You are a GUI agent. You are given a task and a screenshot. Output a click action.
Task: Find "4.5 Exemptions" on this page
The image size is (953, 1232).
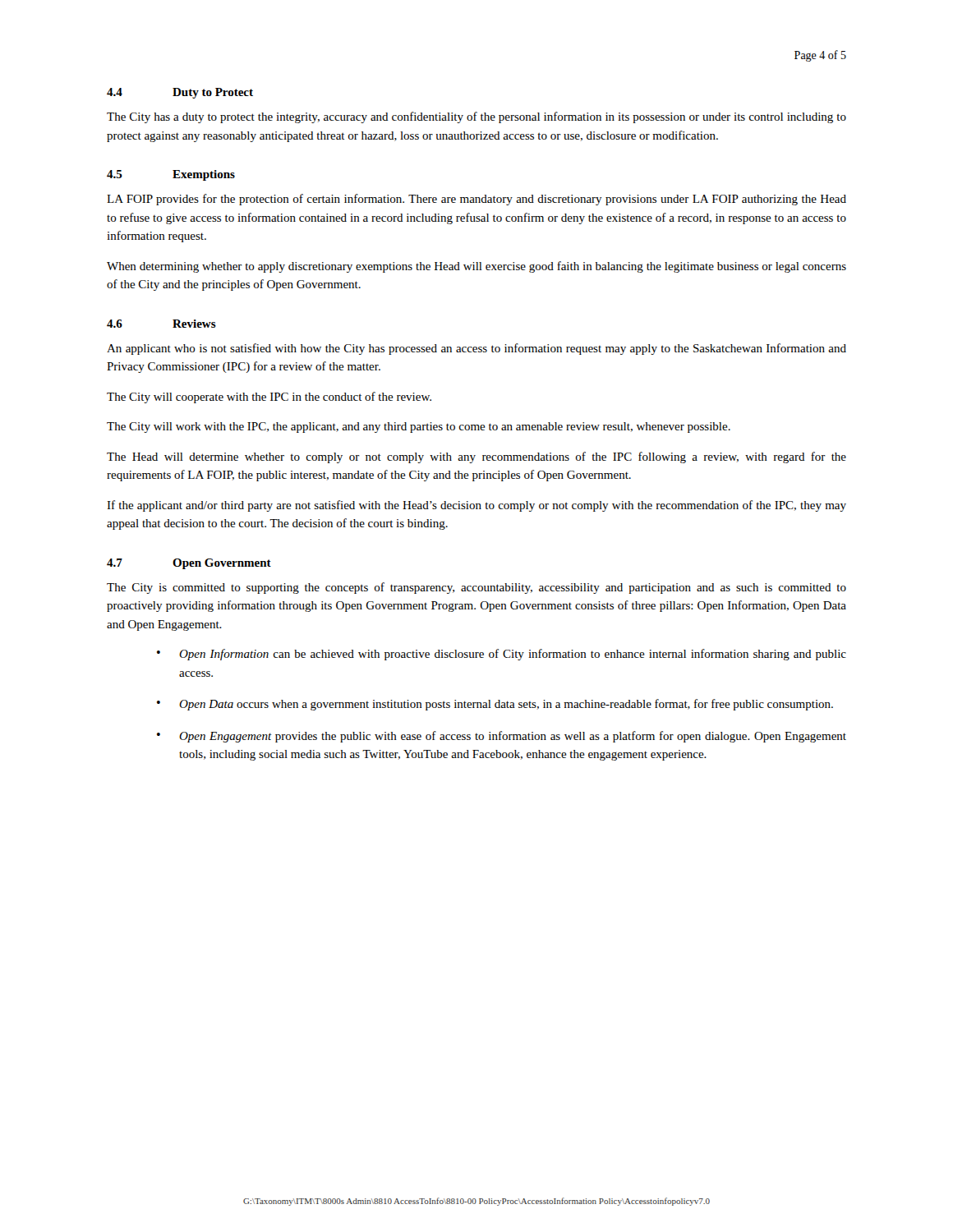click(x=171, y=175)
